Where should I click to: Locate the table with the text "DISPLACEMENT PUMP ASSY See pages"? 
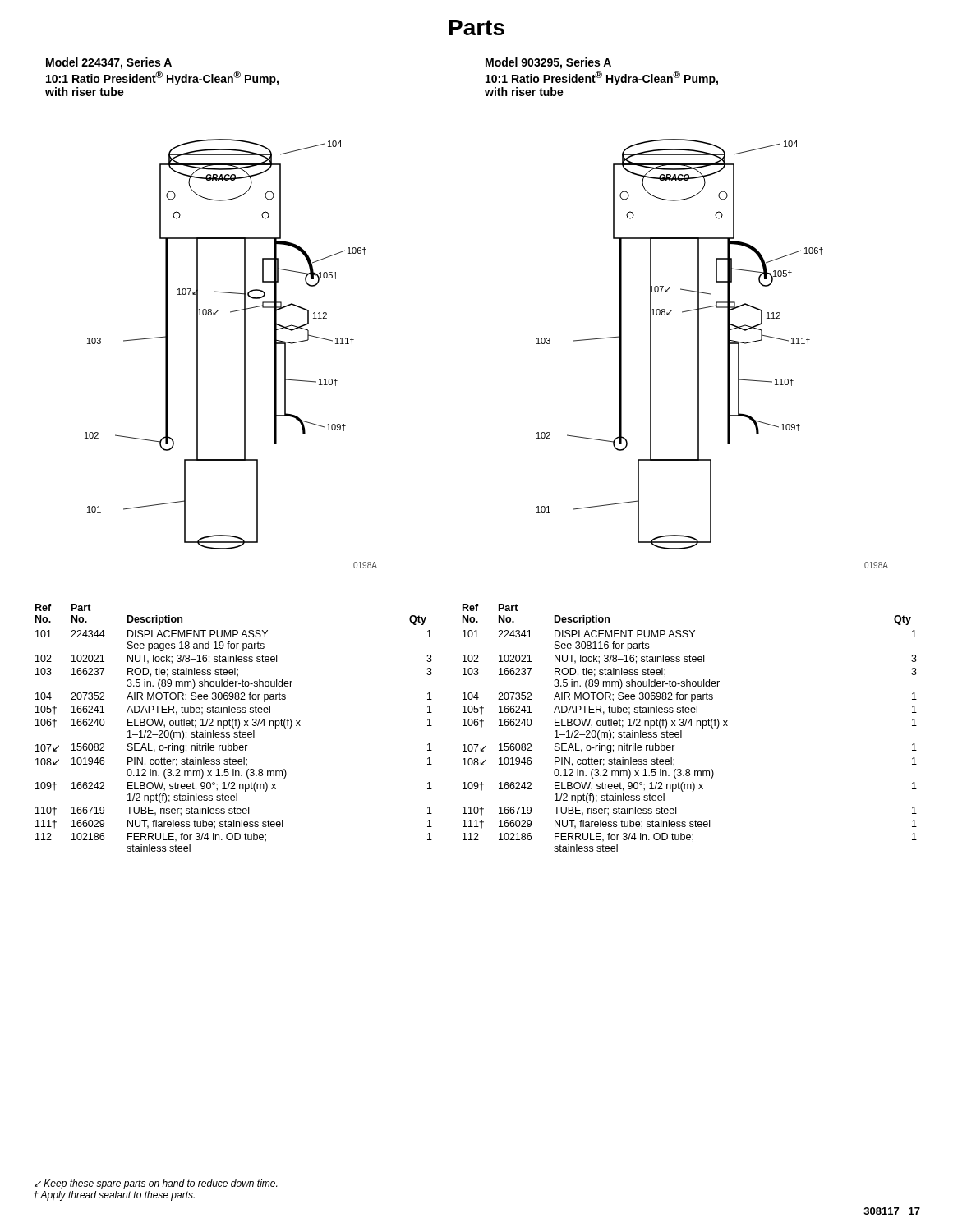coord(234,727)
